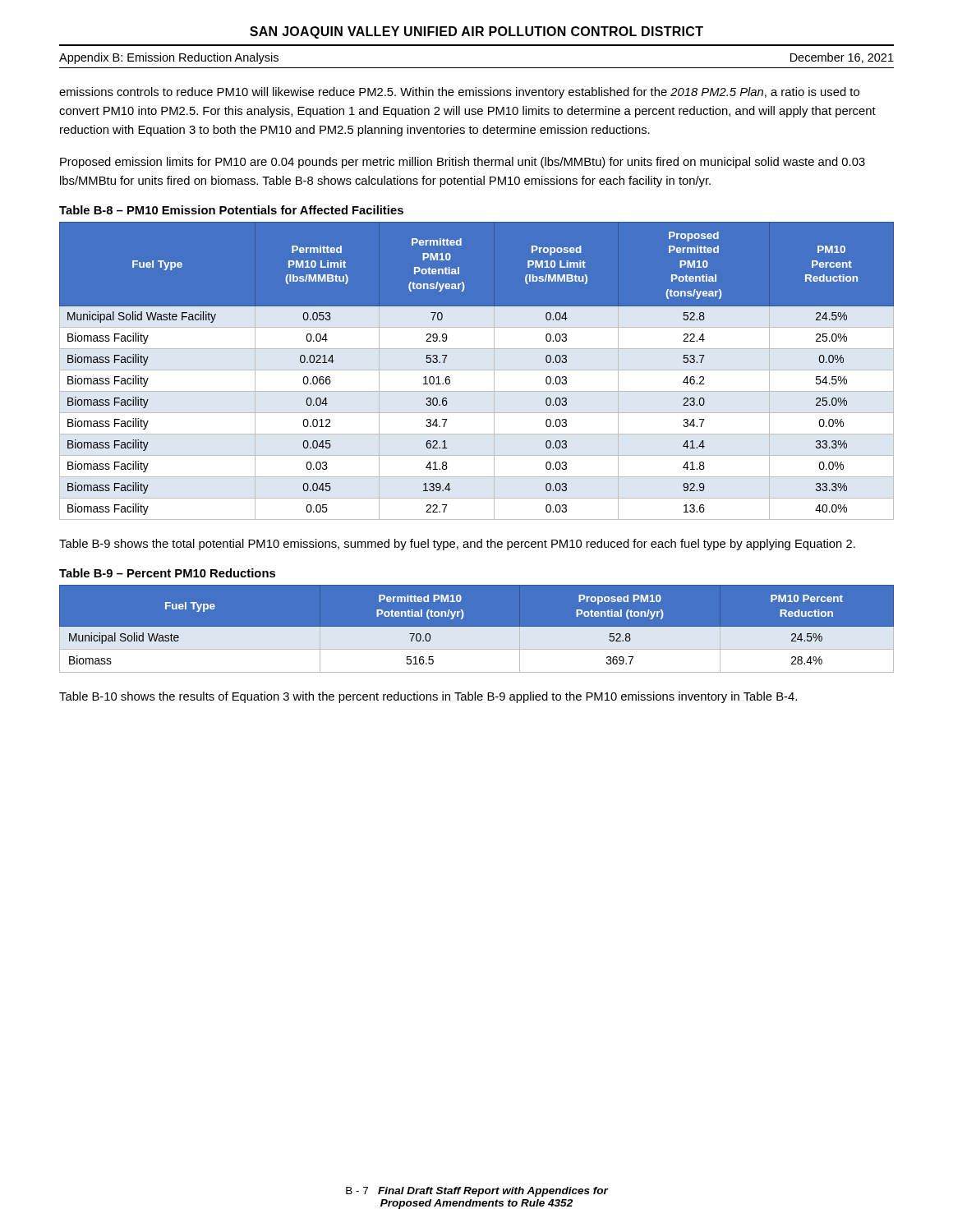
Task: Click on the table containing "Municipal Solid Waste Facility"
Action: coord(476,371)
